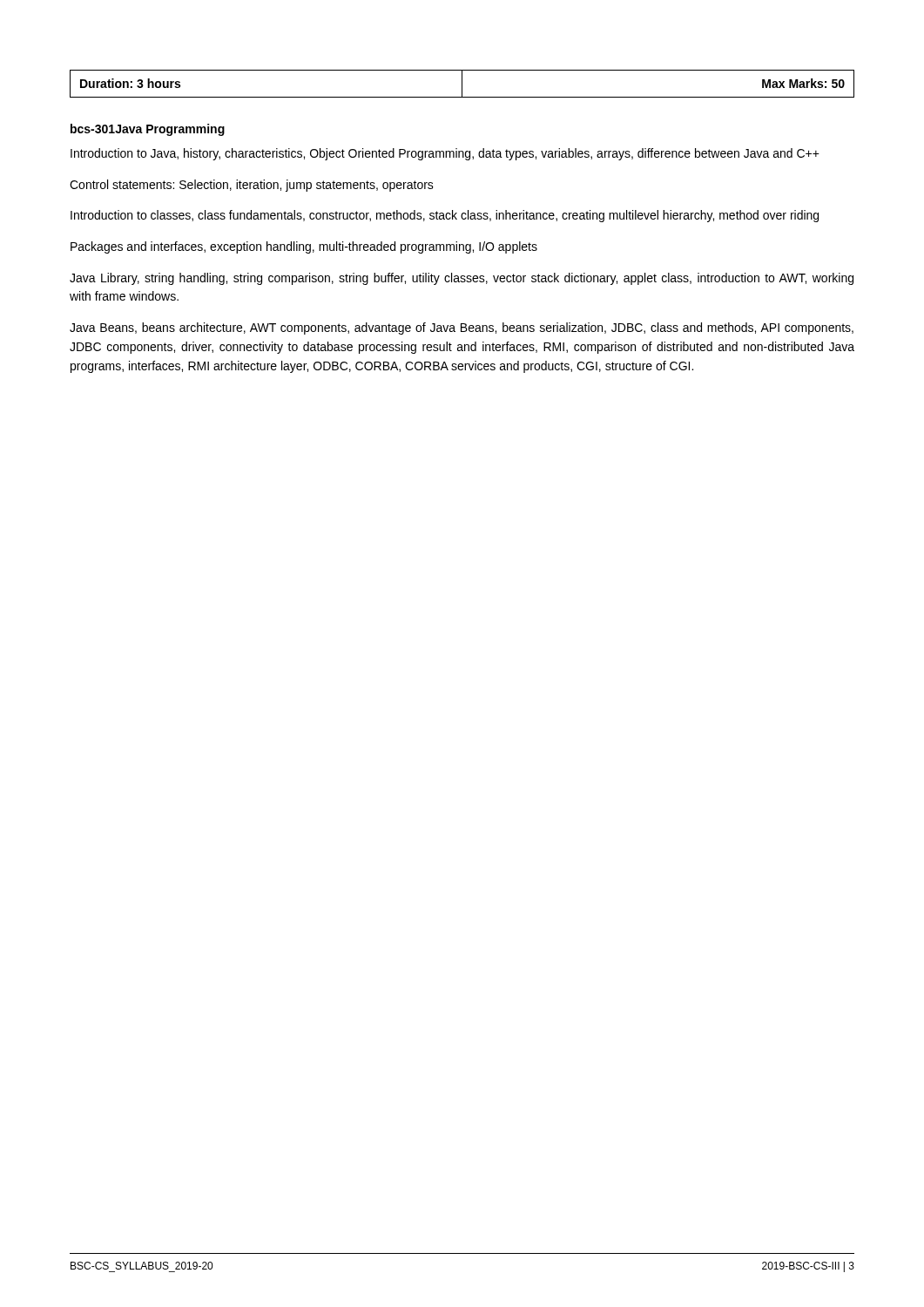Click the passage that begins "Introduction to classes, class"
The width and height of the screenshot is (924, 1307).
(x=445, y=216)
